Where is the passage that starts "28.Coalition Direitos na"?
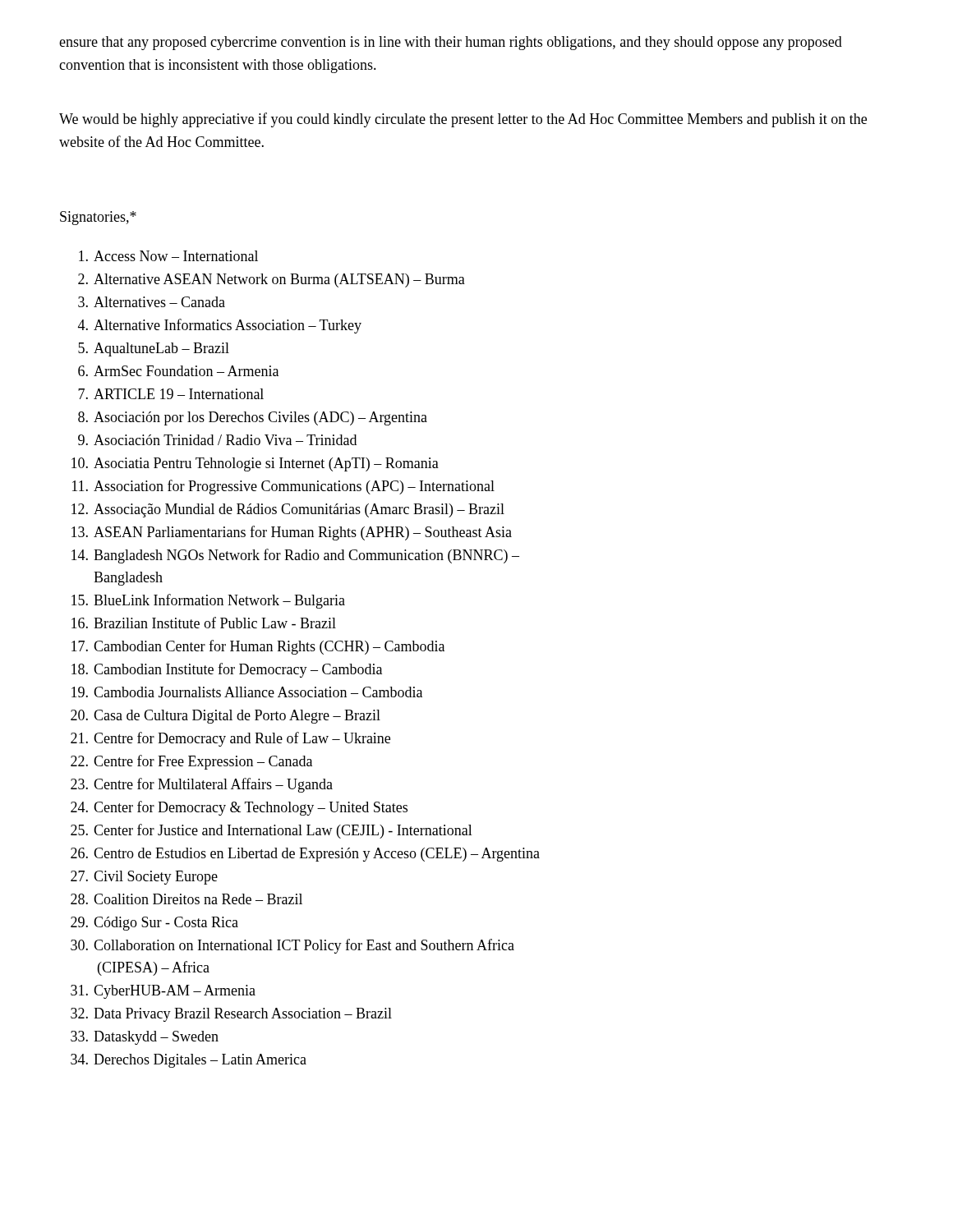 [186, 899]
